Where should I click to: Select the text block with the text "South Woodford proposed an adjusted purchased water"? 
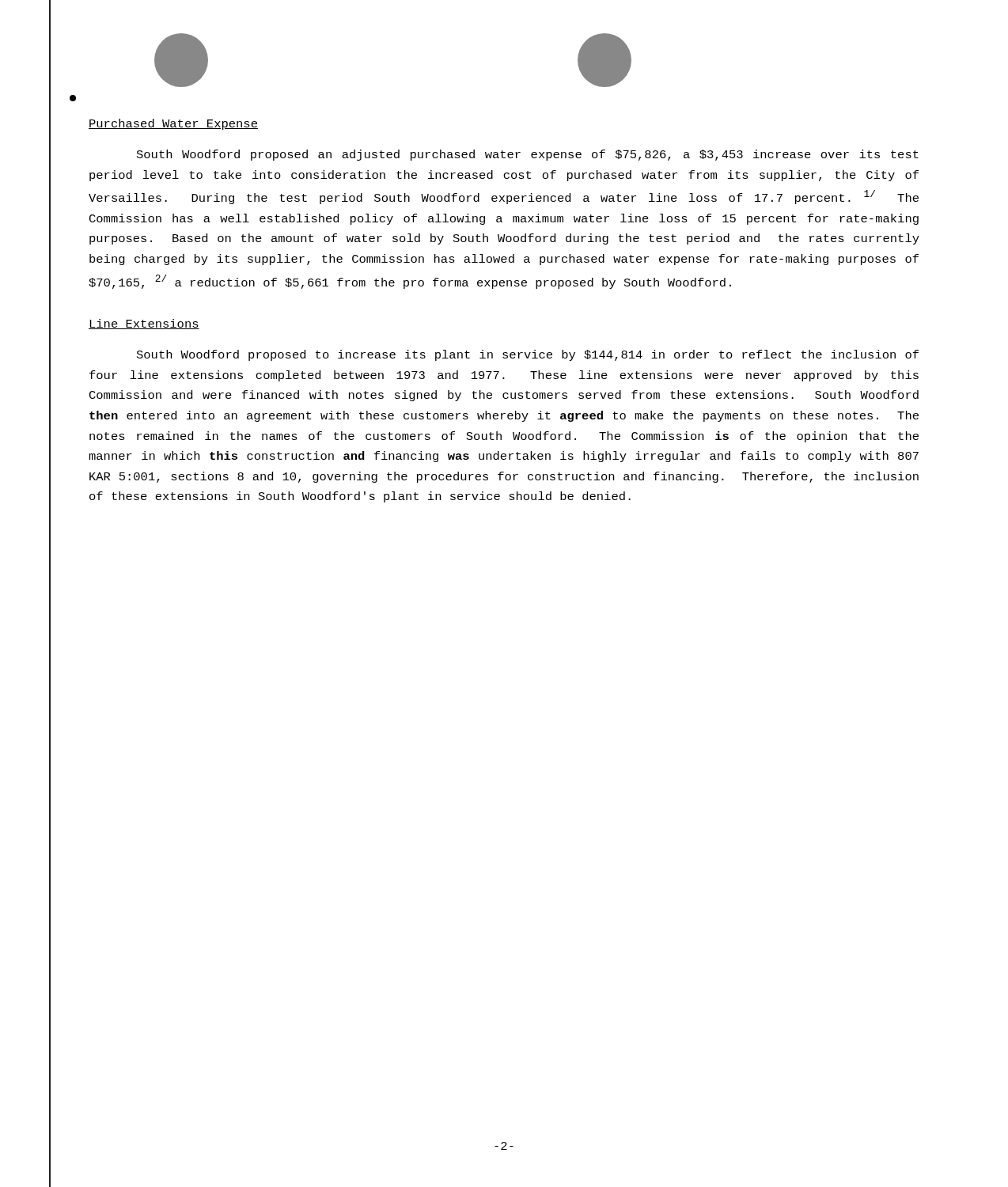(x=504, y=220)
